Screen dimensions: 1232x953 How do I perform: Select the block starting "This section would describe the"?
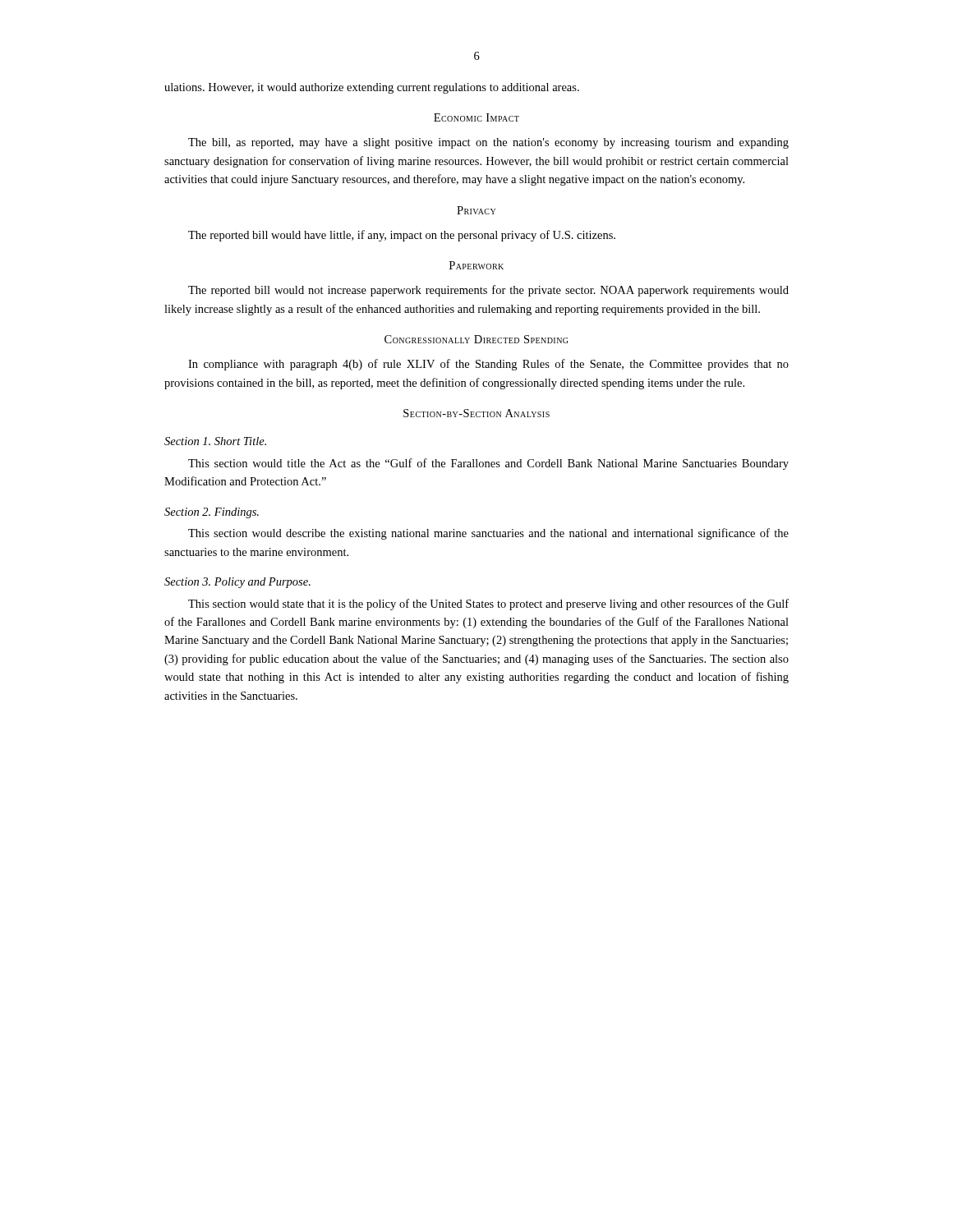[476, 542]
